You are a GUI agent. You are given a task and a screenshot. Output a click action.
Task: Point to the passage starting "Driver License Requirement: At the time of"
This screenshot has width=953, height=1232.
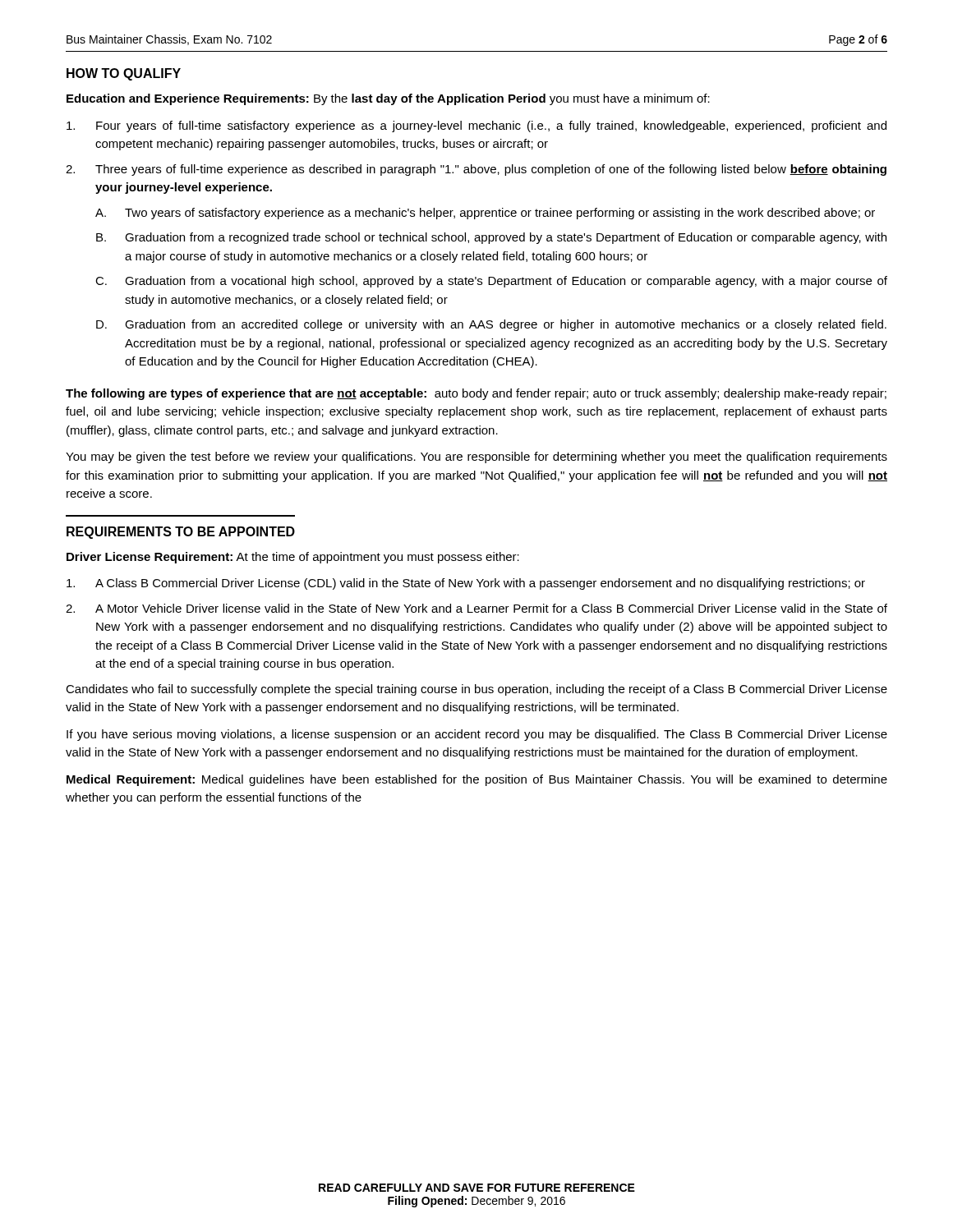click(293, 556)
